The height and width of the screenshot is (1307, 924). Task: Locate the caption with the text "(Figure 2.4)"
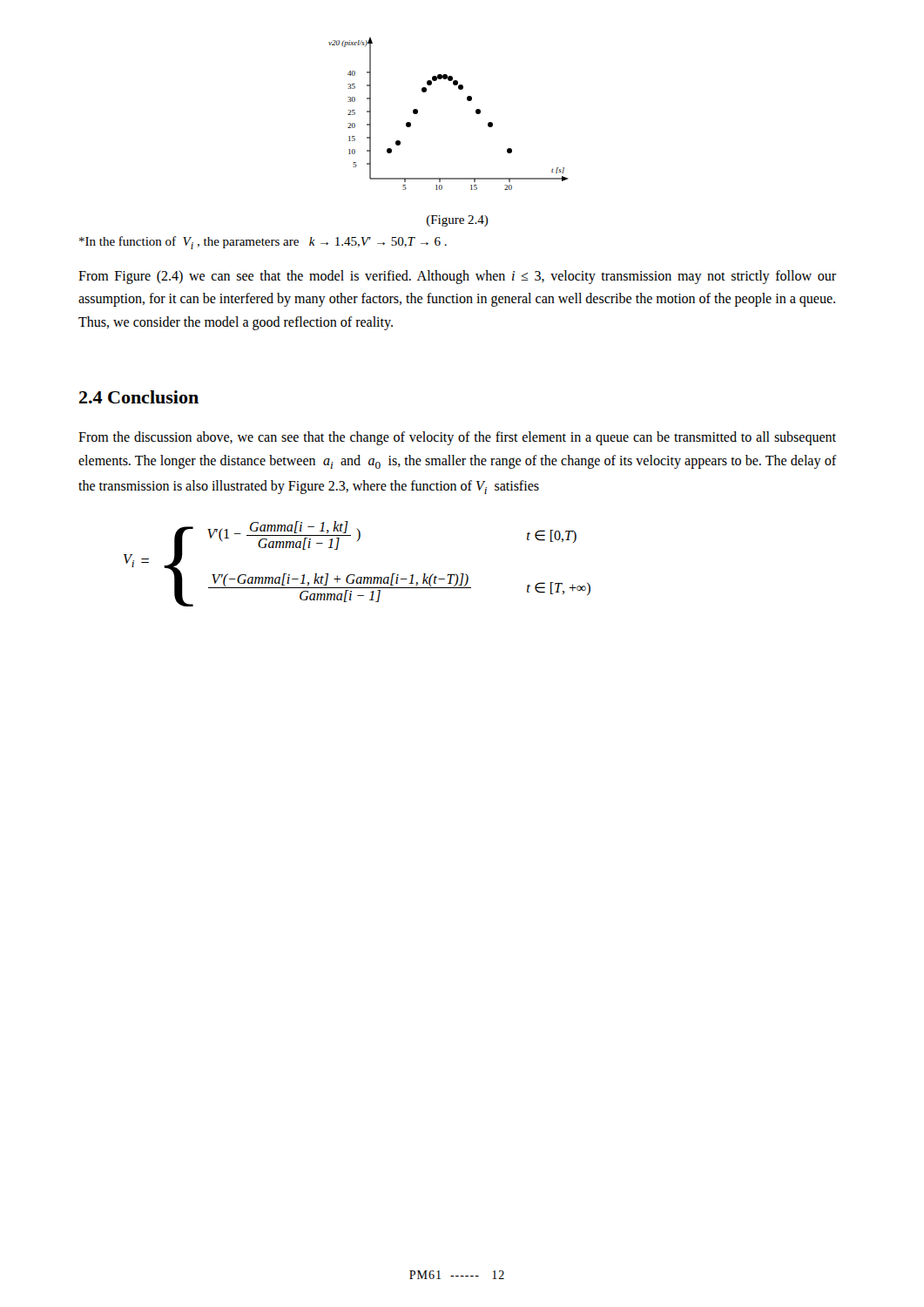(x=457, y=220)
